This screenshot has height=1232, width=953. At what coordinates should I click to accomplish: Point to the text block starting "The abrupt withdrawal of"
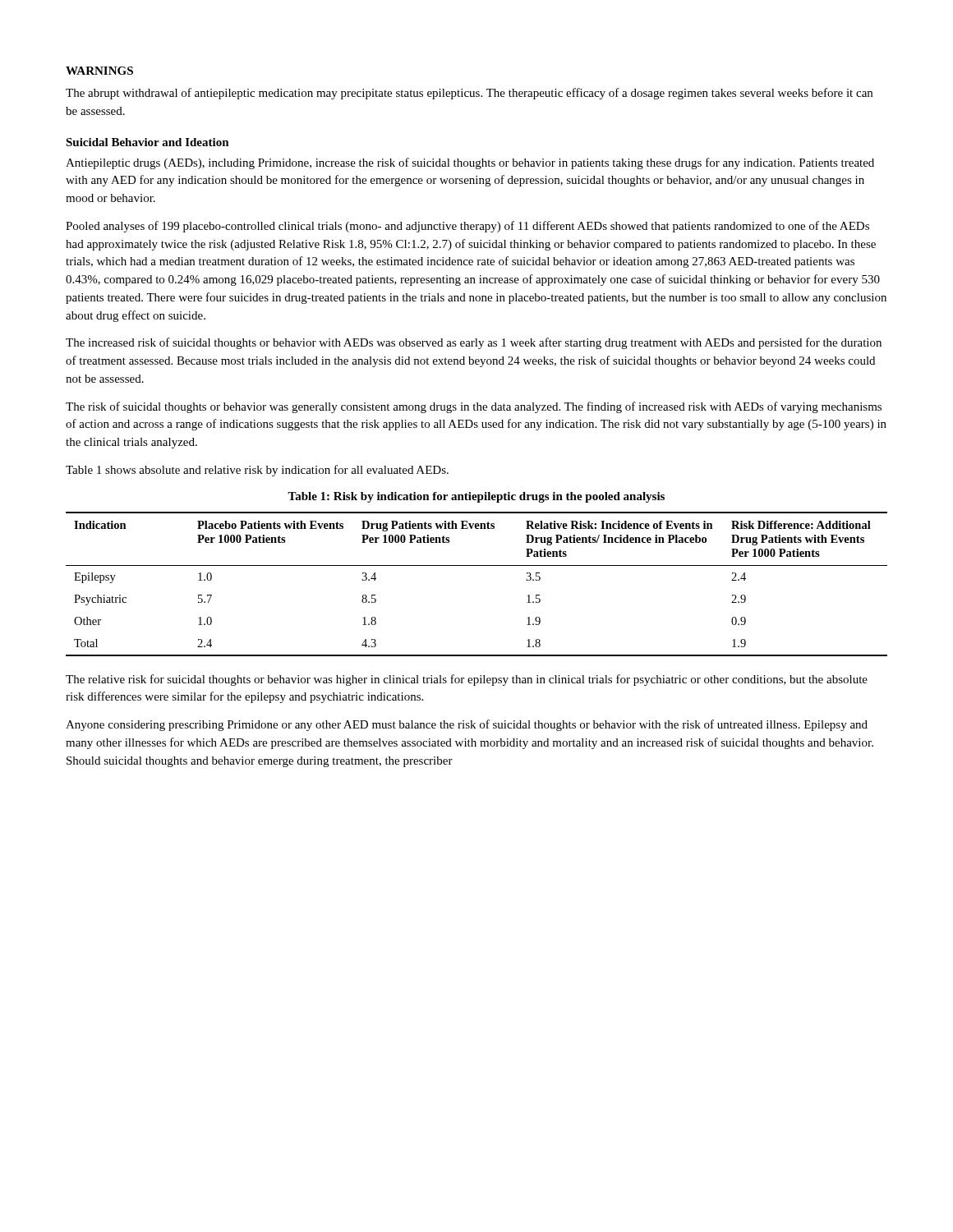pos(469,102)
